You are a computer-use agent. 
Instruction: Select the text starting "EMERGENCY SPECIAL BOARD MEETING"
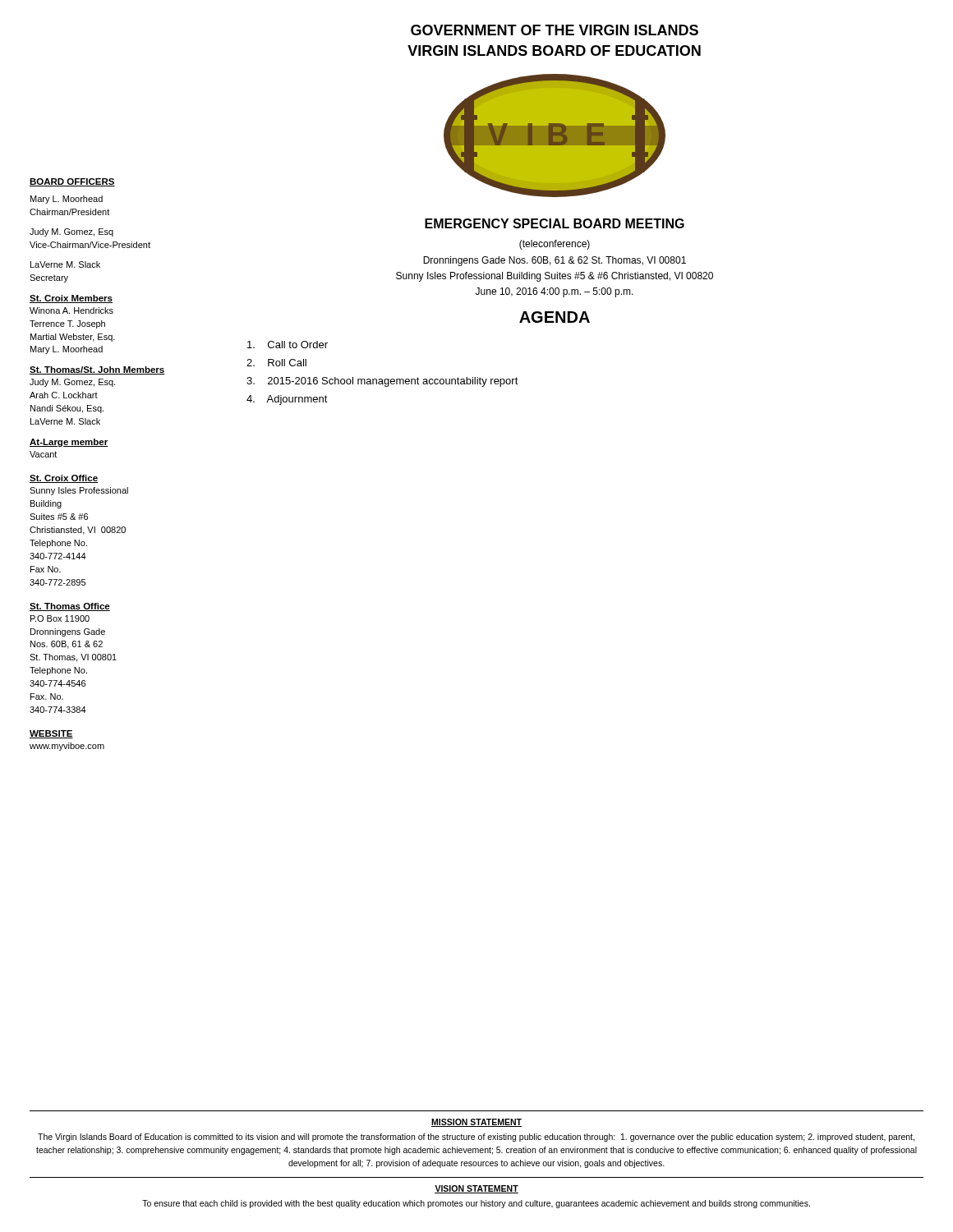(555, 224)
